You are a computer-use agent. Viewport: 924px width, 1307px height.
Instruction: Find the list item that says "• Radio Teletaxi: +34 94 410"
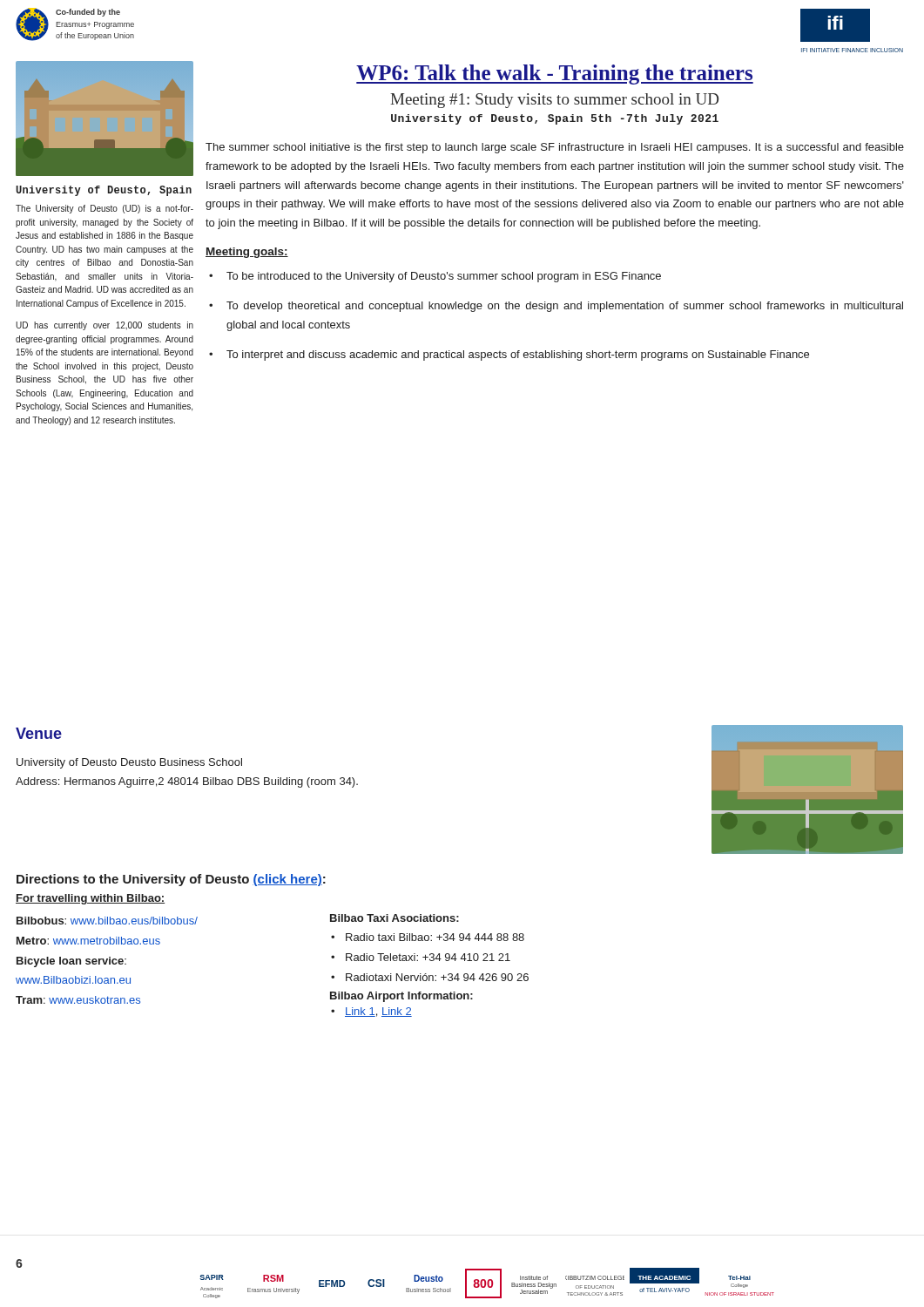point(421,958)
